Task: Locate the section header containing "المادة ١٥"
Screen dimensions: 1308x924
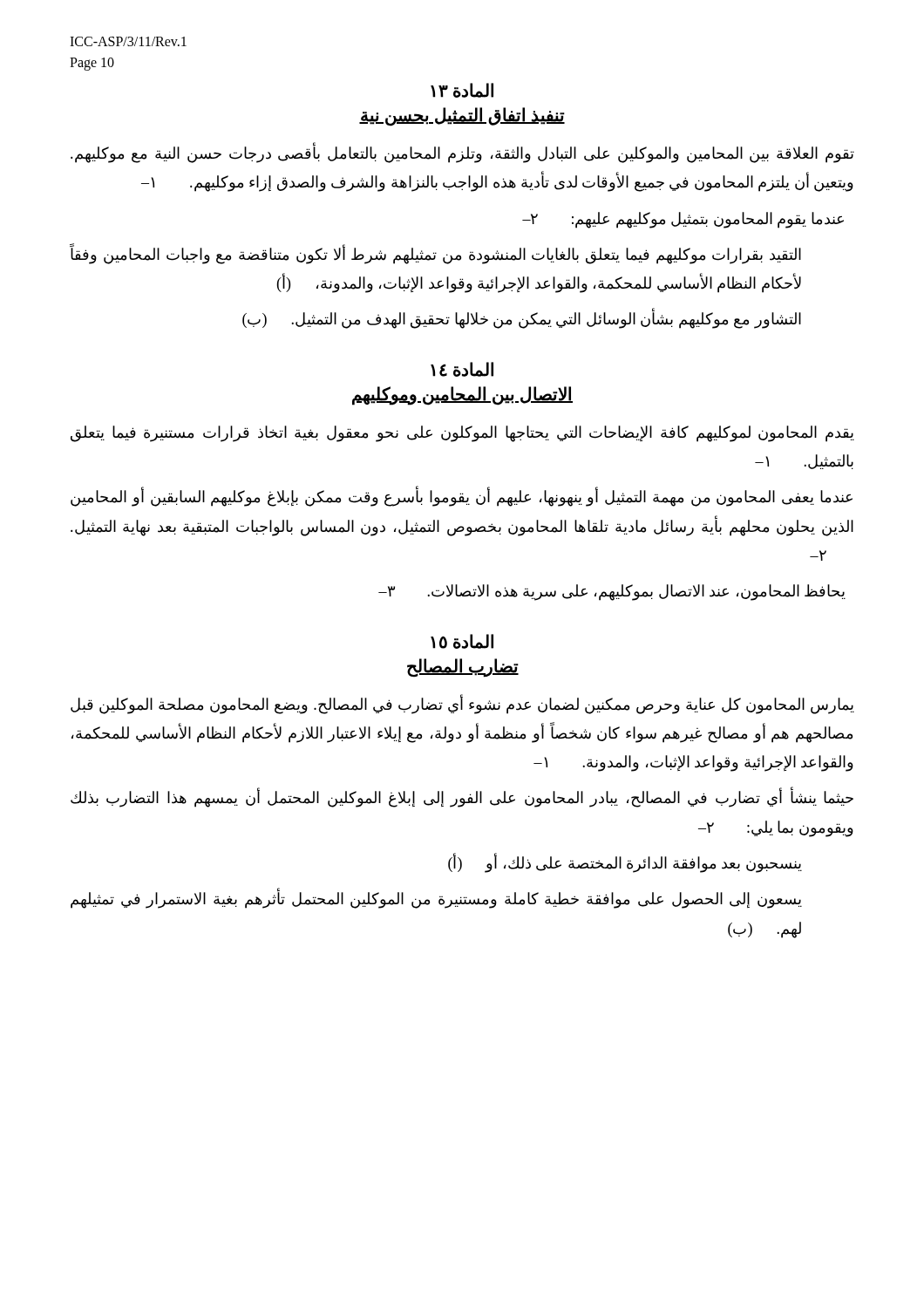Action: click(462, 641)
